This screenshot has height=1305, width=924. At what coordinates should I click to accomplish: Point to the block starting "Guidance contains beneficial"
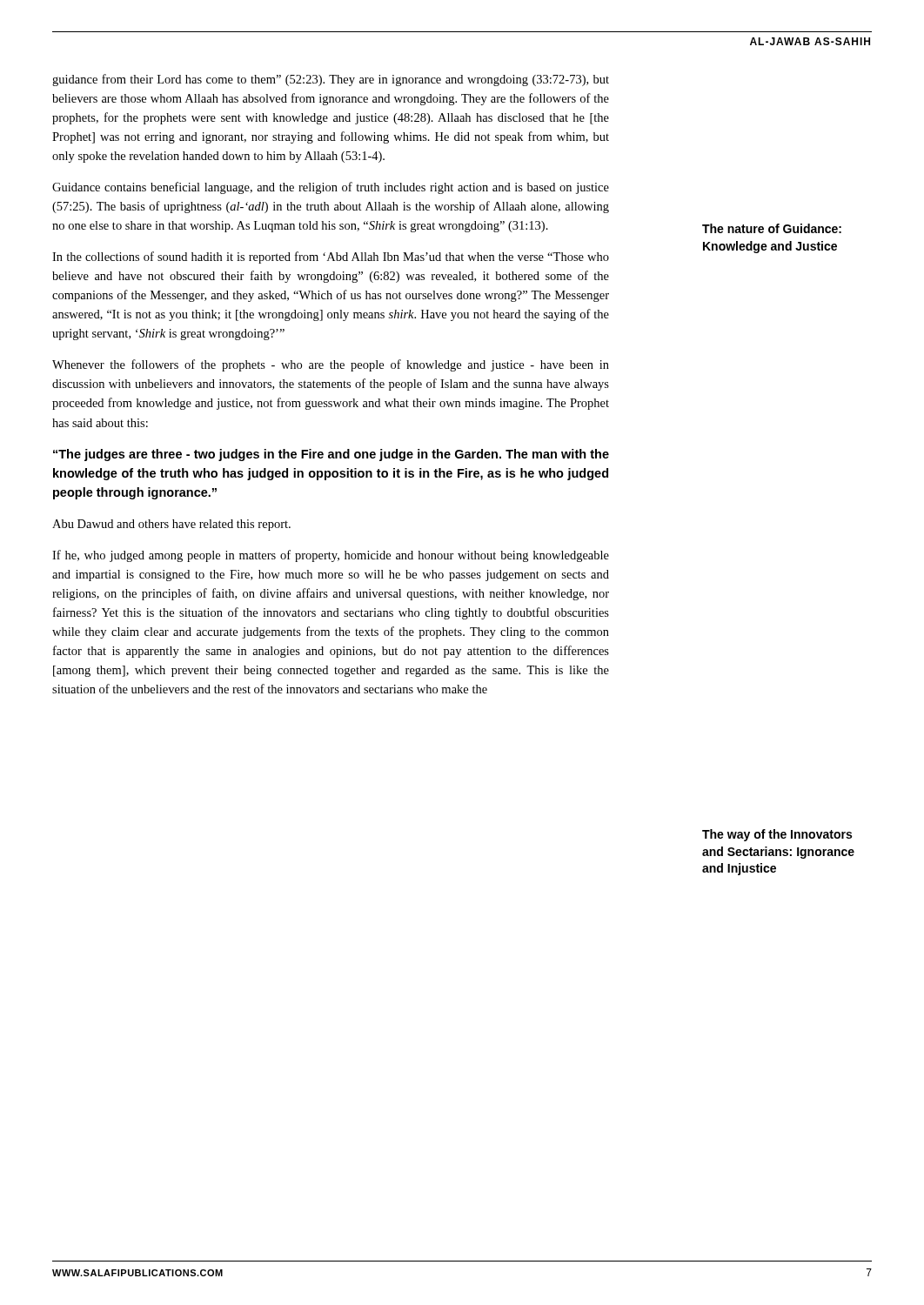(331, 206)
